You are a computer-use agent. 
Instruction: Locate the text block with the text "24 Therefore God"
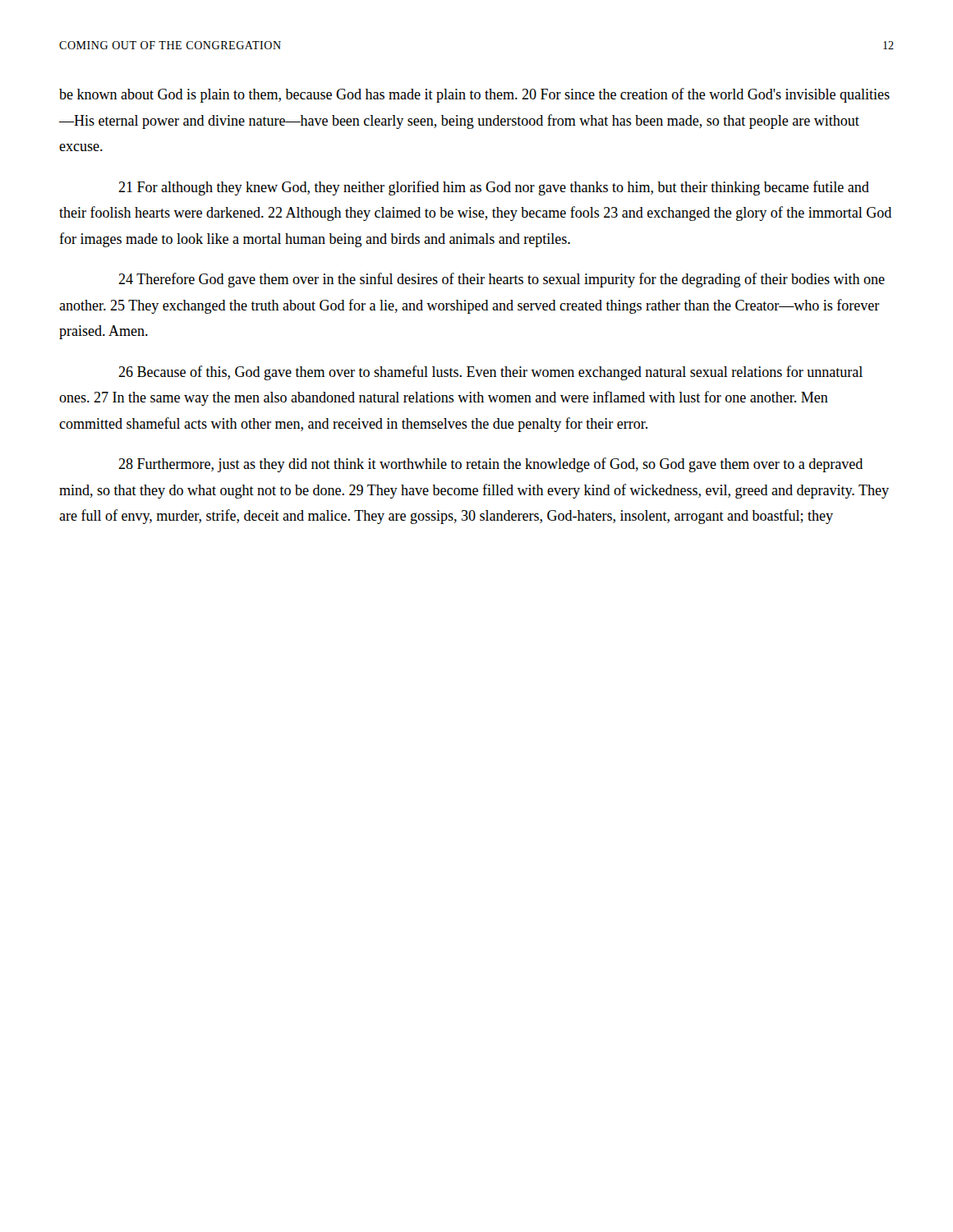coord(476,306)
